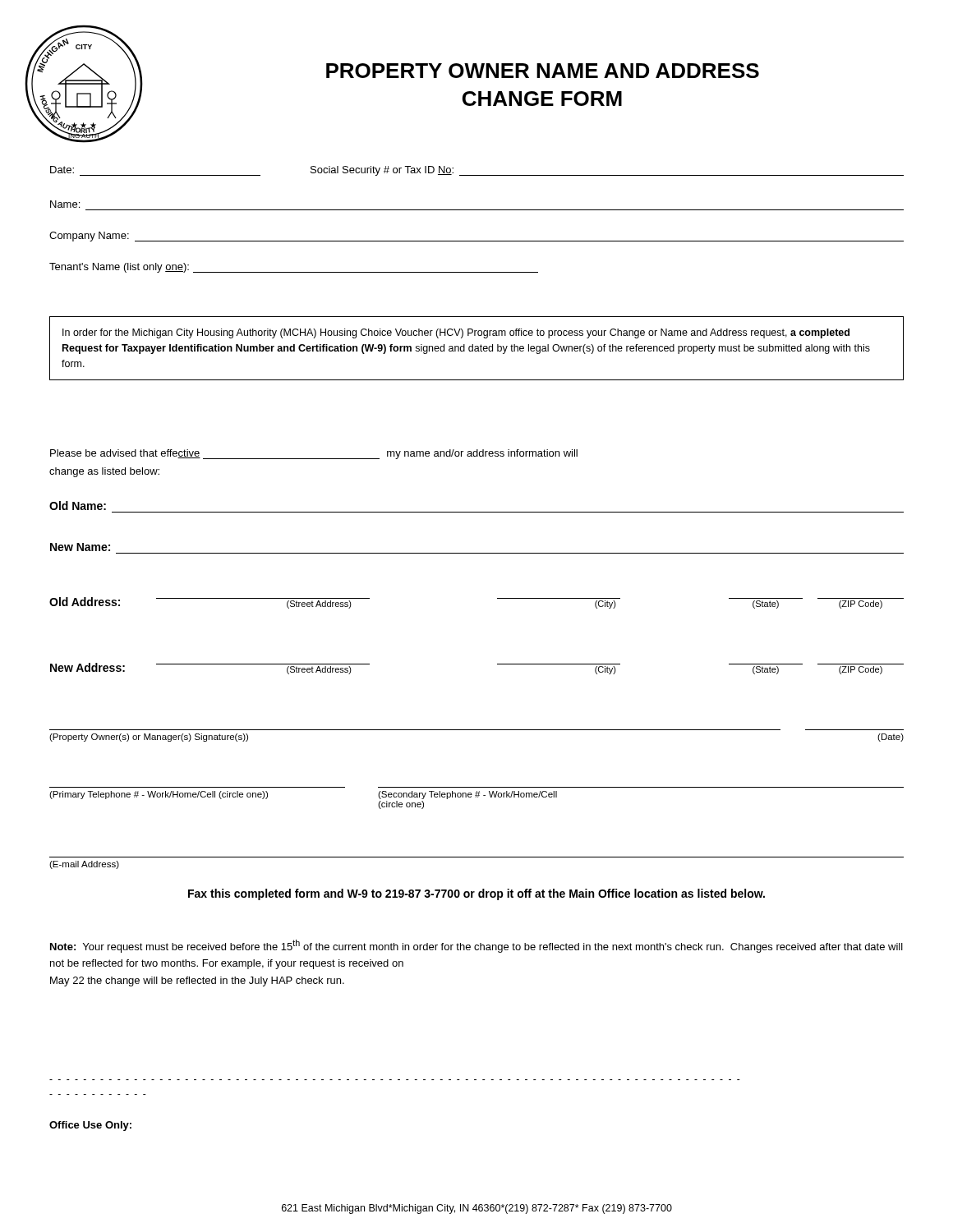
Task: Locate the text block that reads "Note: Your request must be received"
Action: (x=476, y=946)
